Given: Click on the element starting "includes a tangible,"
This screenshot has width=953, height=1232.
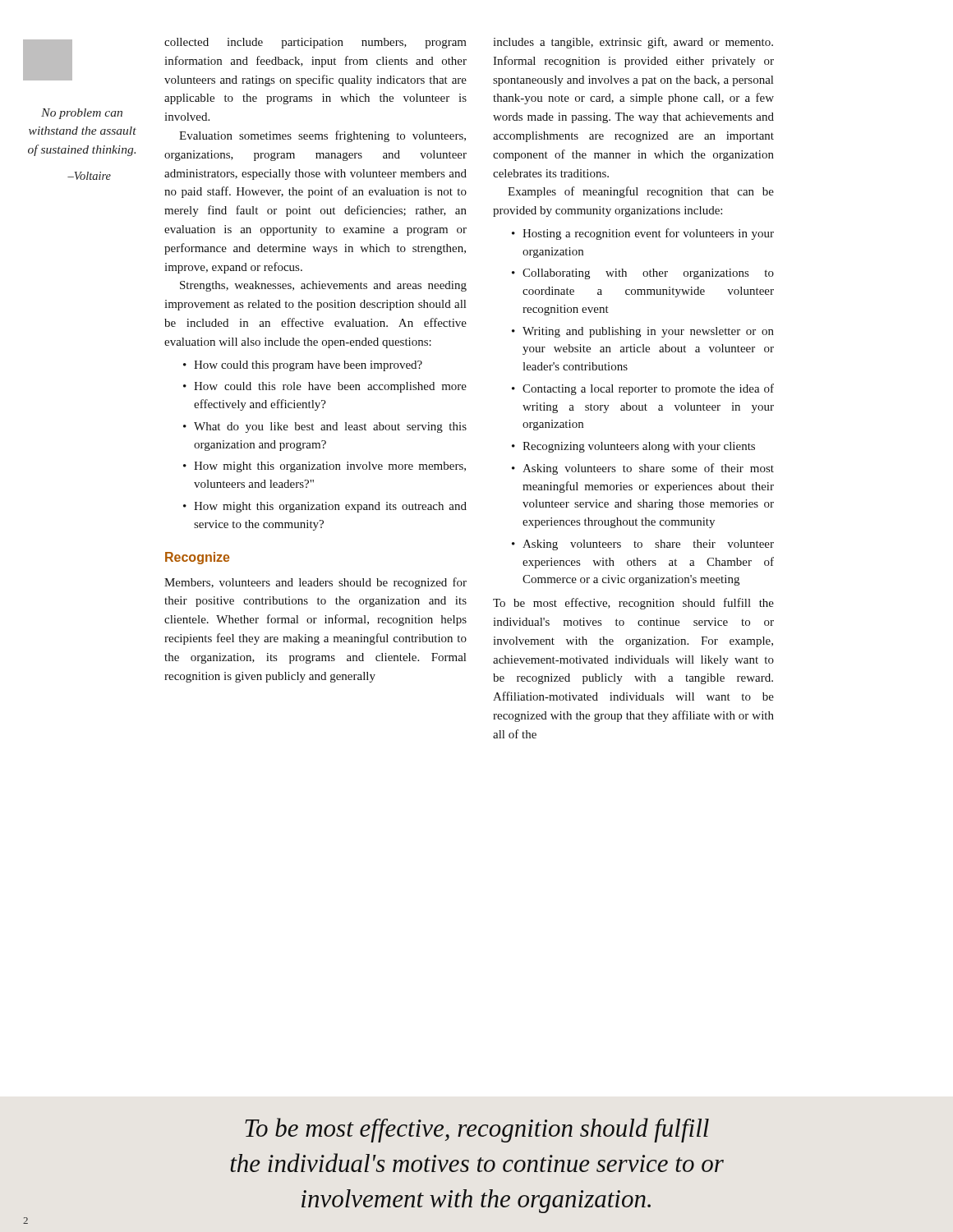Looking at the screenshot, I should pyautogui.click(x=633, y=108).
